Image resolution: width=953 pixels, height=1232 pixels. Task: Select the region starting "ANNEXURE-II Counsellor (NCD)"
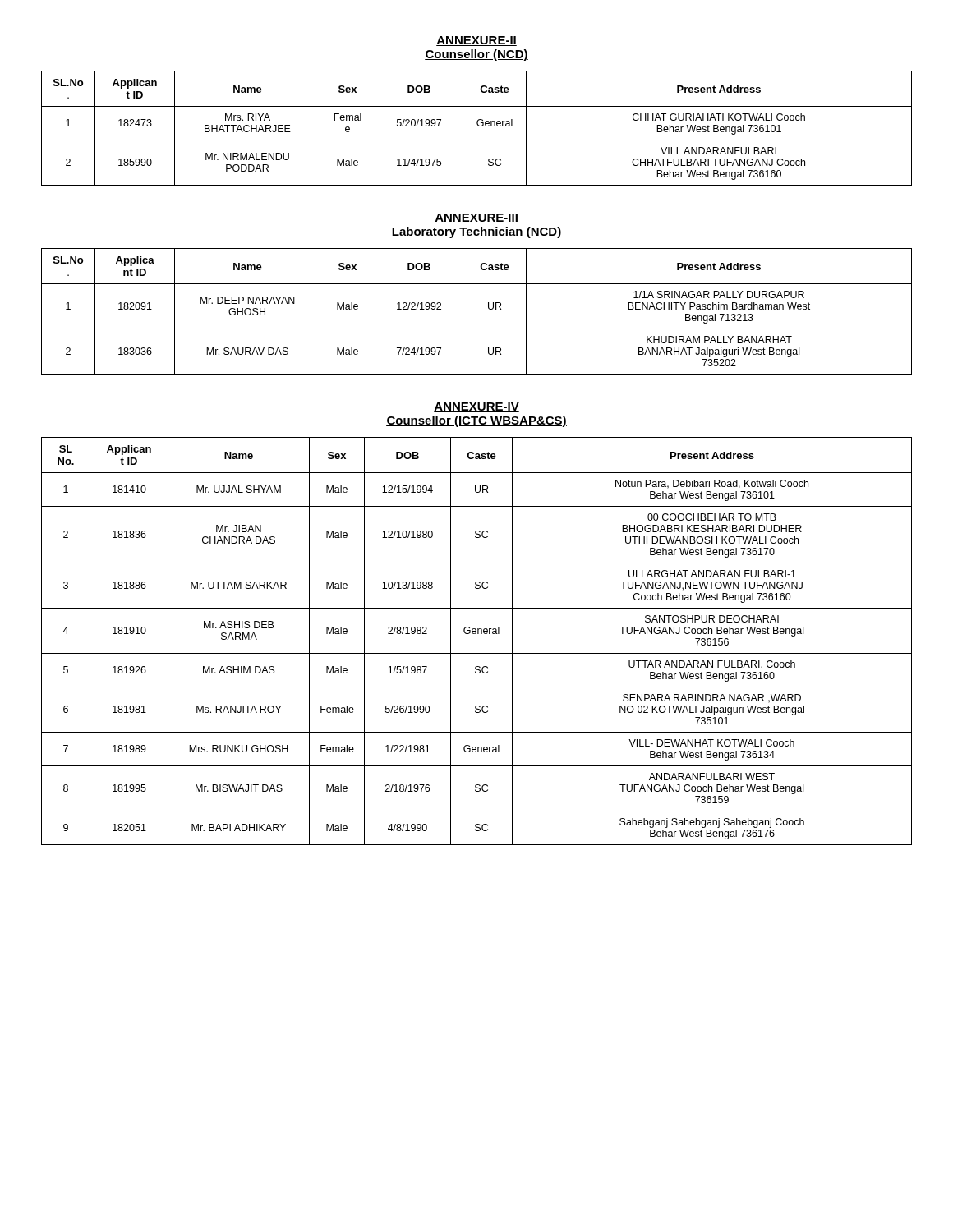point(476,47)
